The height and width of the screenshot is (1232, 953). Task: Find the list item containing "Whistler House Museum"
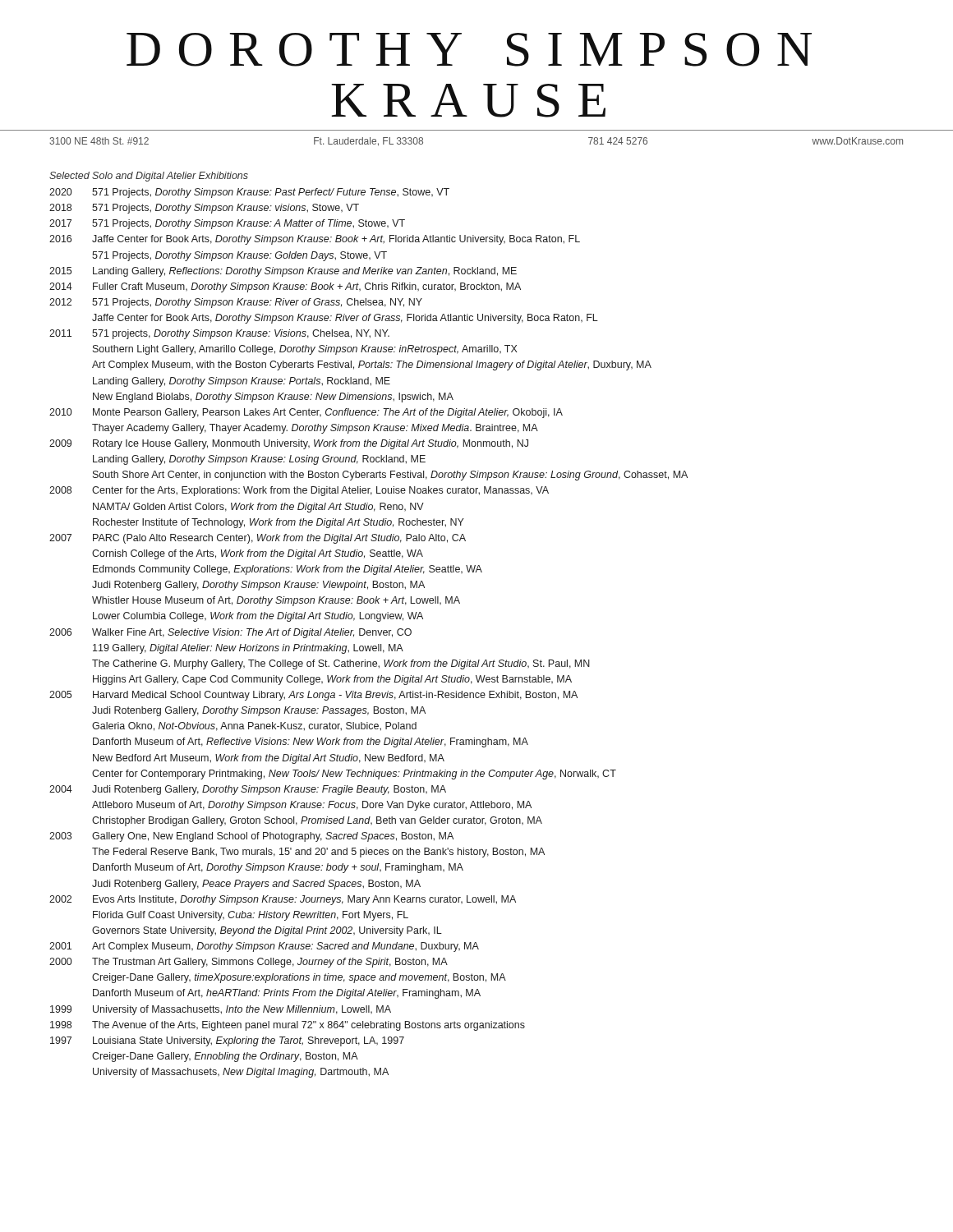click(x=276, y=601)
